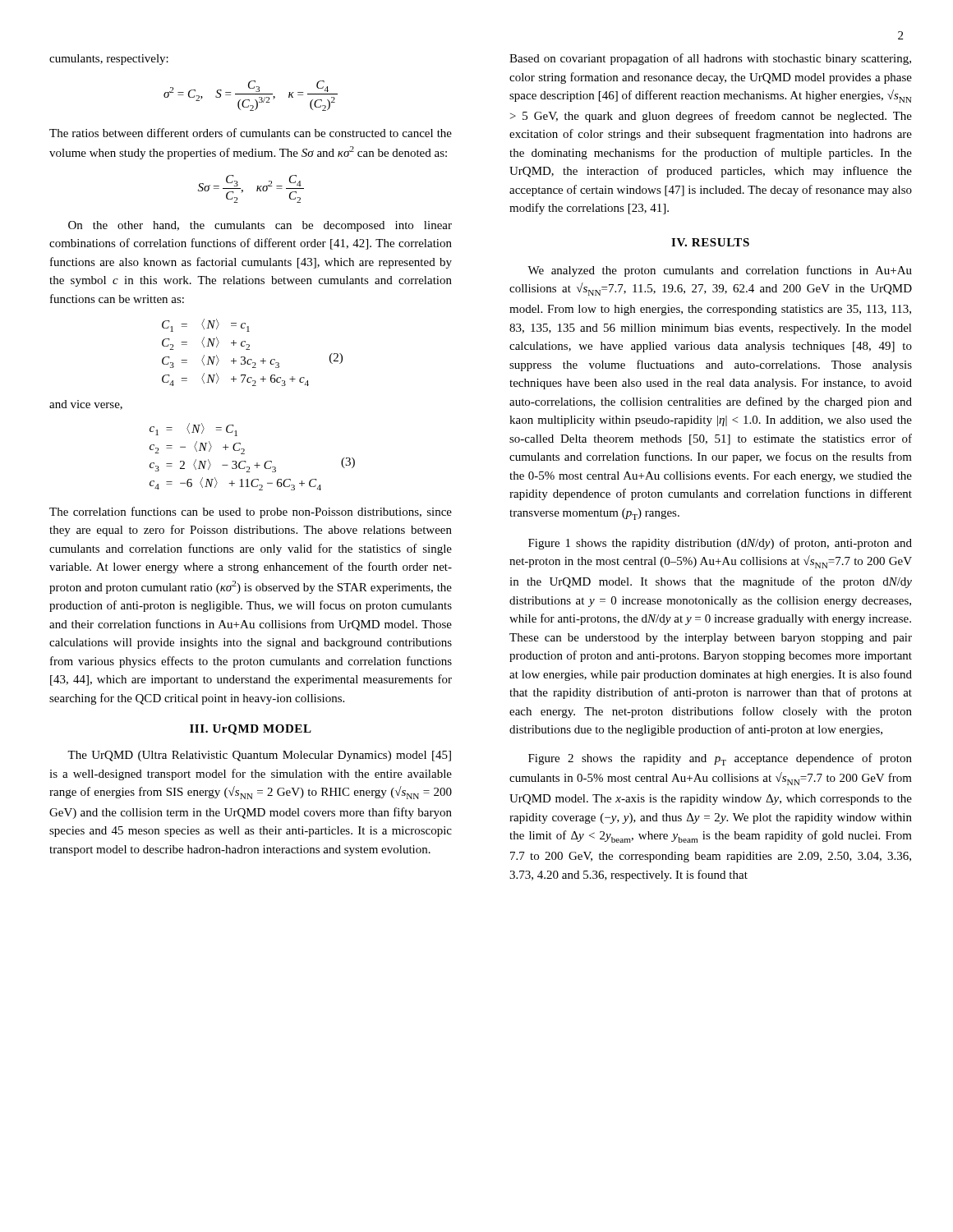
Task: Click where it says "cumulants, respectively:"
Action: 109,60
